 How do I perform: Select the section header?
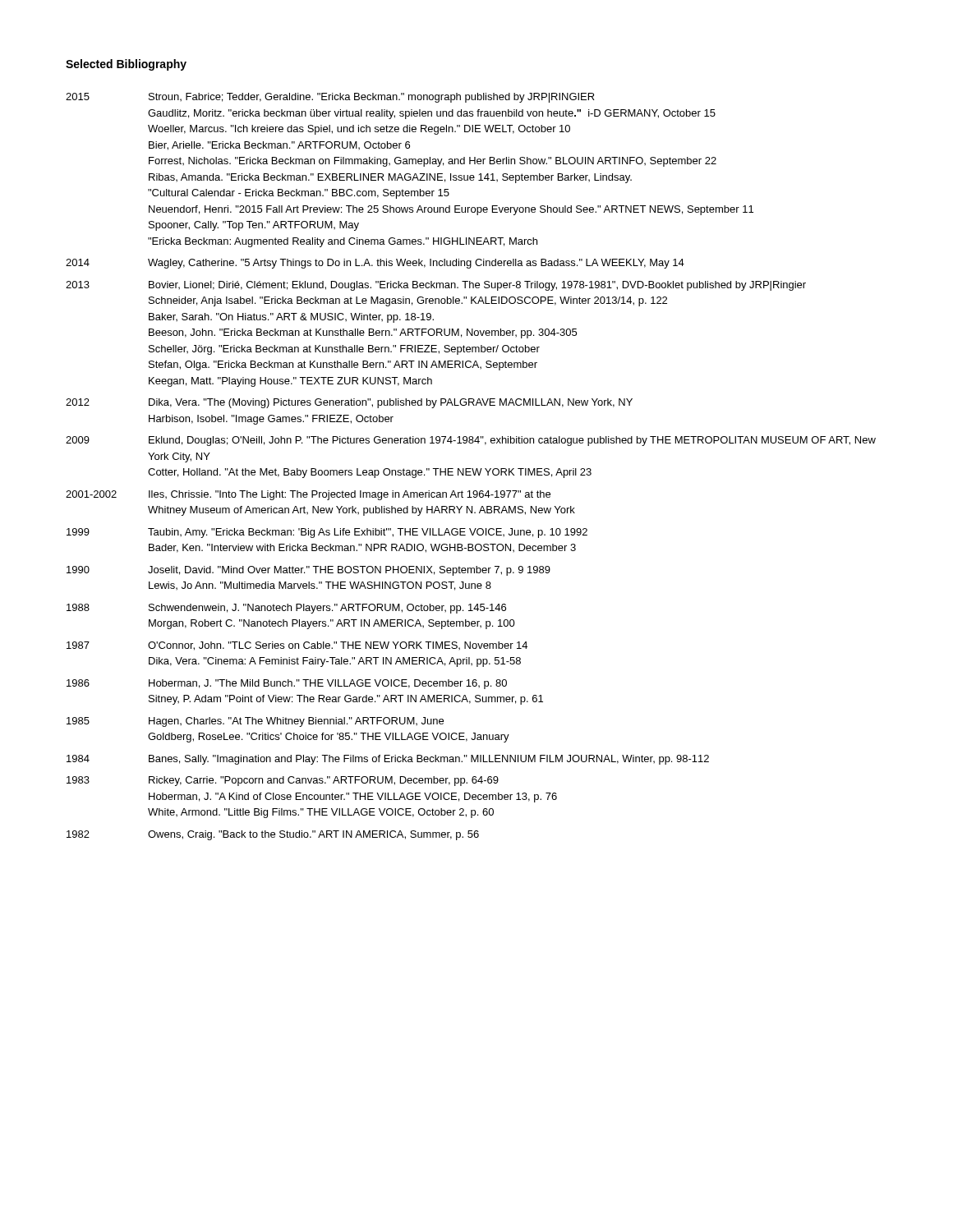[126, 64]
